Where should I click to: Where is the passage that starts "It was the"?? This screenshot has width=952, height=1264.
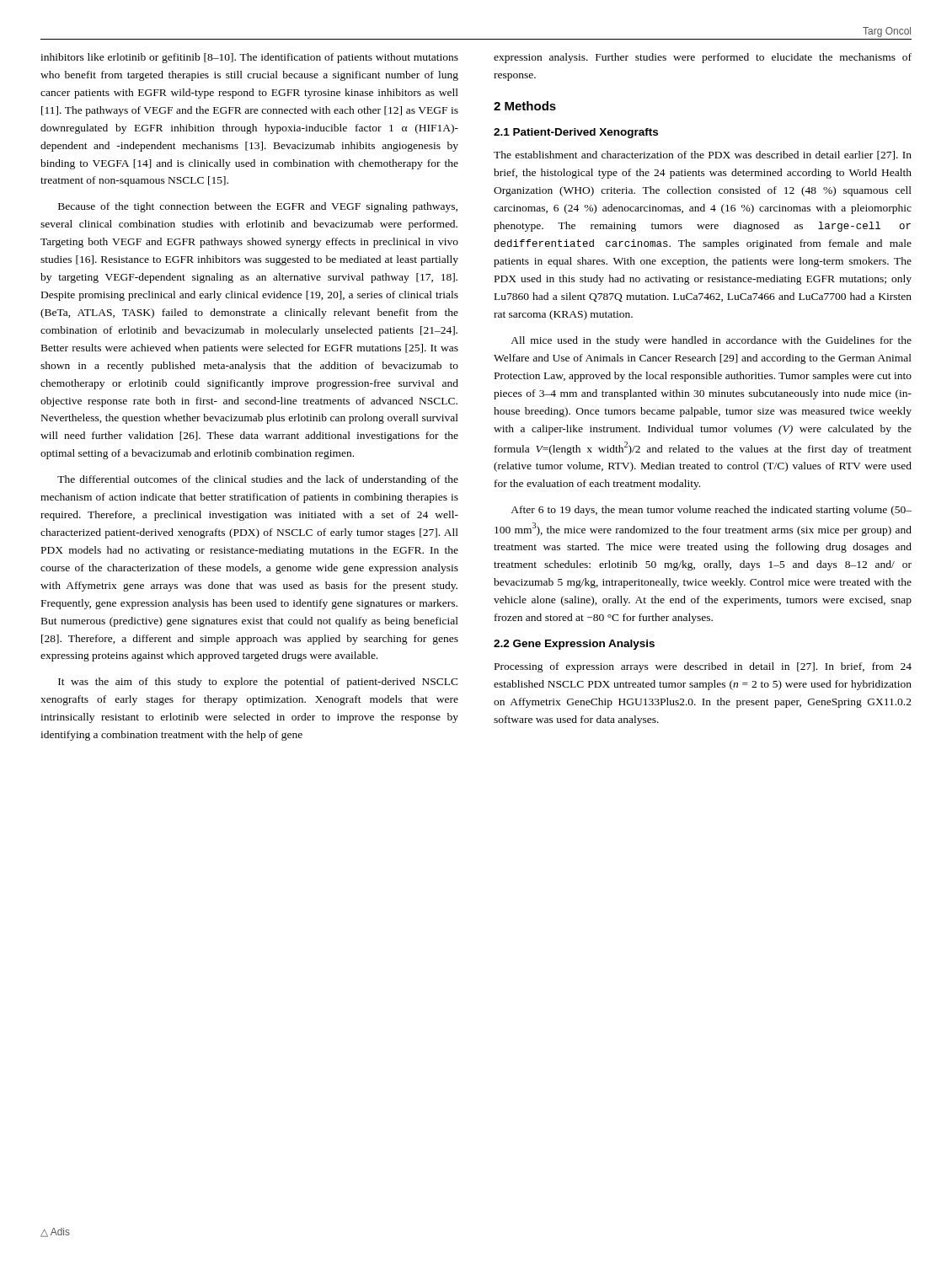249,709
